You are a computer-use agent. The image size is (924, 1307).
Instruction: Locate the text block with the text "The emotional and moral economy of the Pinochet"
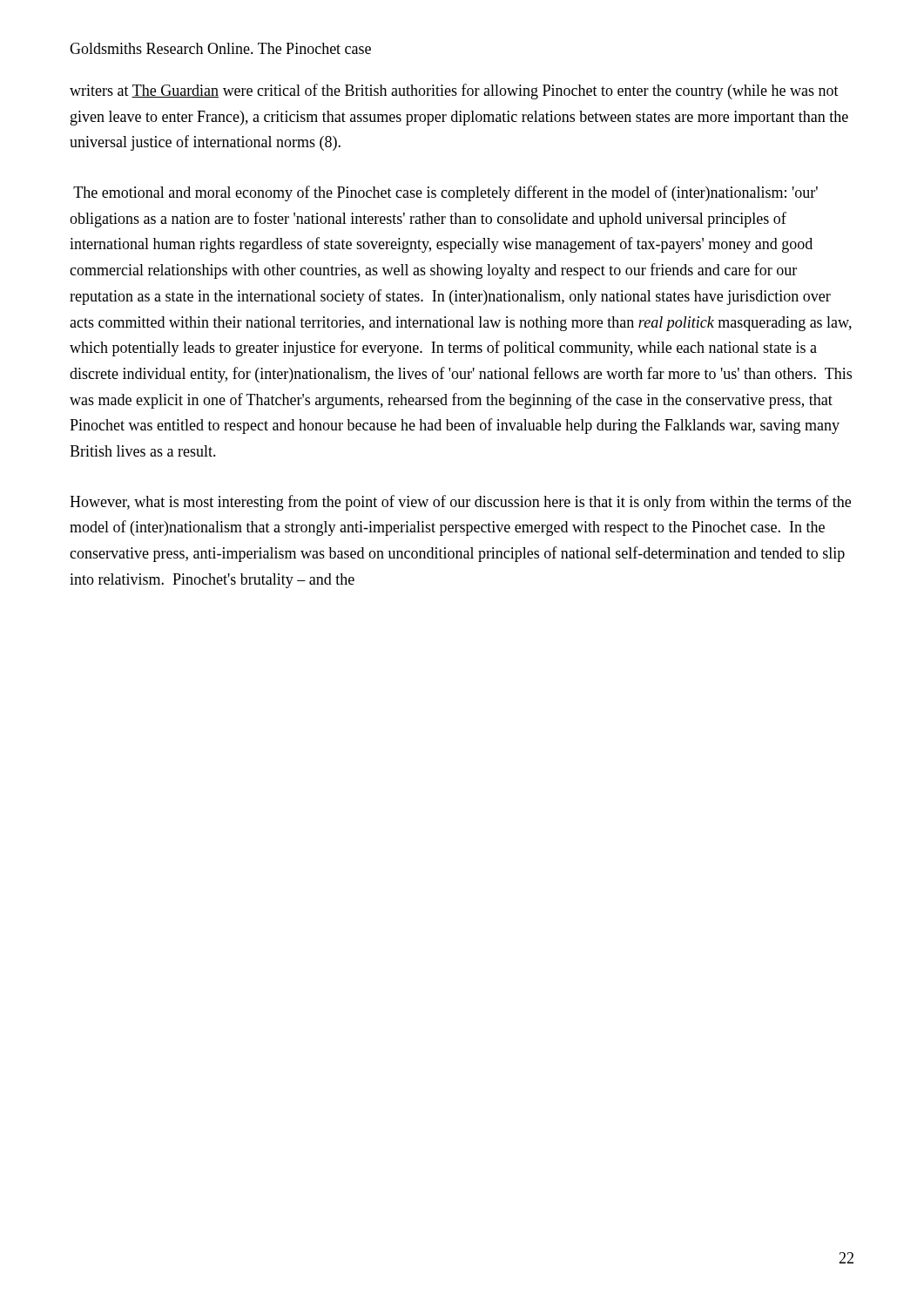pyautogui.click(x=462, y=323)
